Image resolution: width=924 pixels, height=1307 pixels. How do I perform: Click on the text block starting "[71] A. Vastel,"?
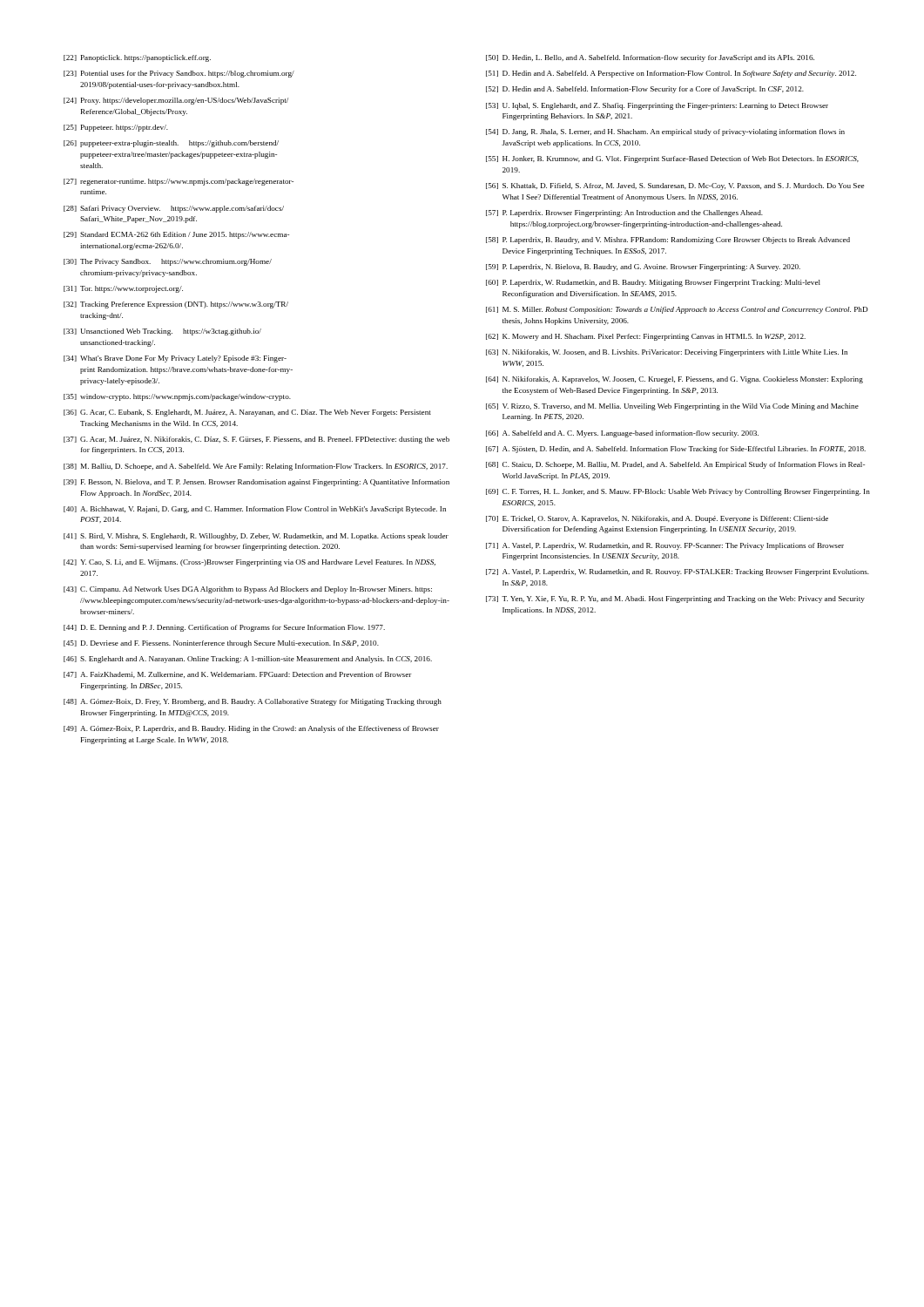pyautogui.click(x=673, y=551)
